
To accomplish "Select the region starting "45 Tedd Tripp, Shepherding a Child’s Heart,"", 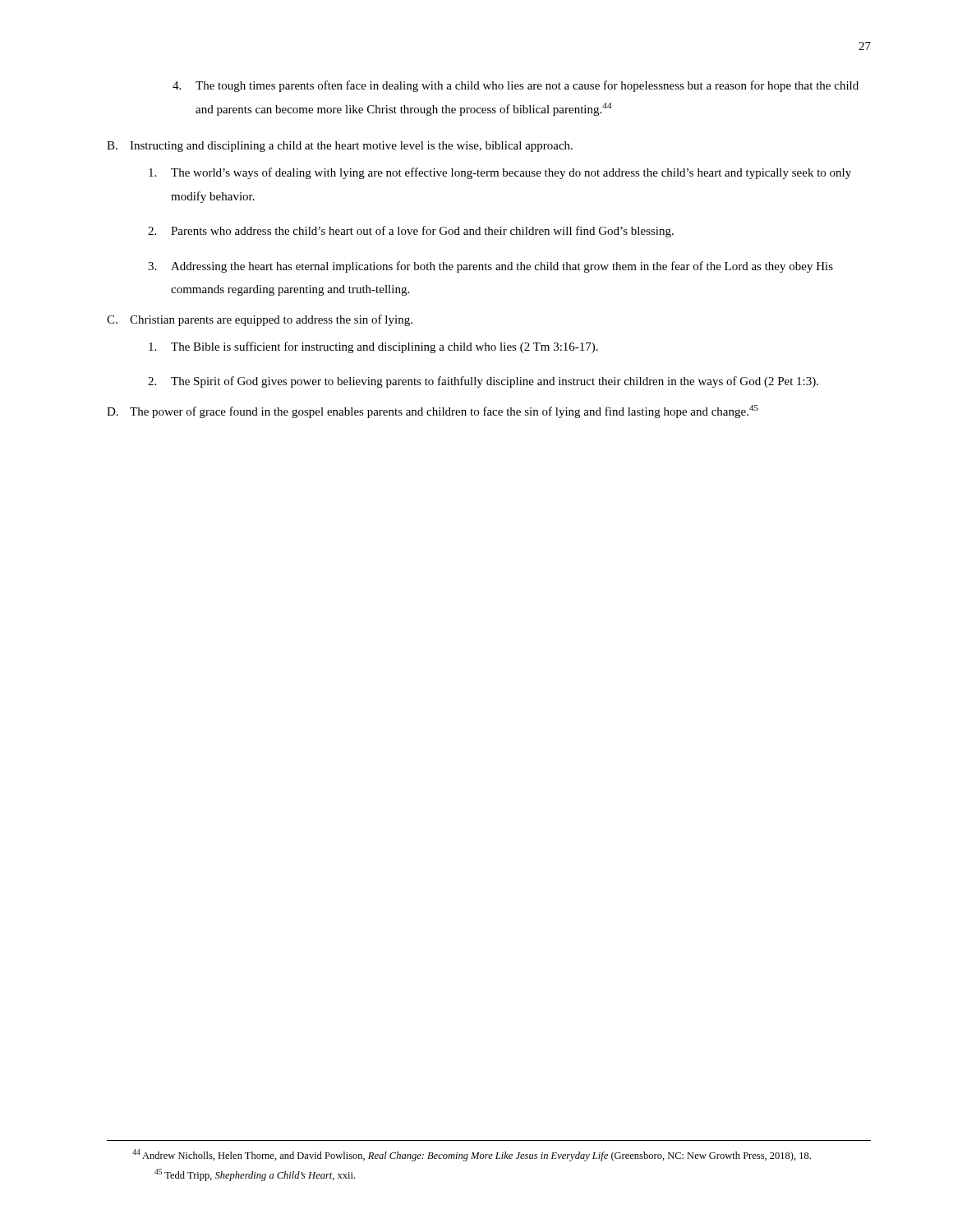I will pyautogui.click(x=255, y=1174).
